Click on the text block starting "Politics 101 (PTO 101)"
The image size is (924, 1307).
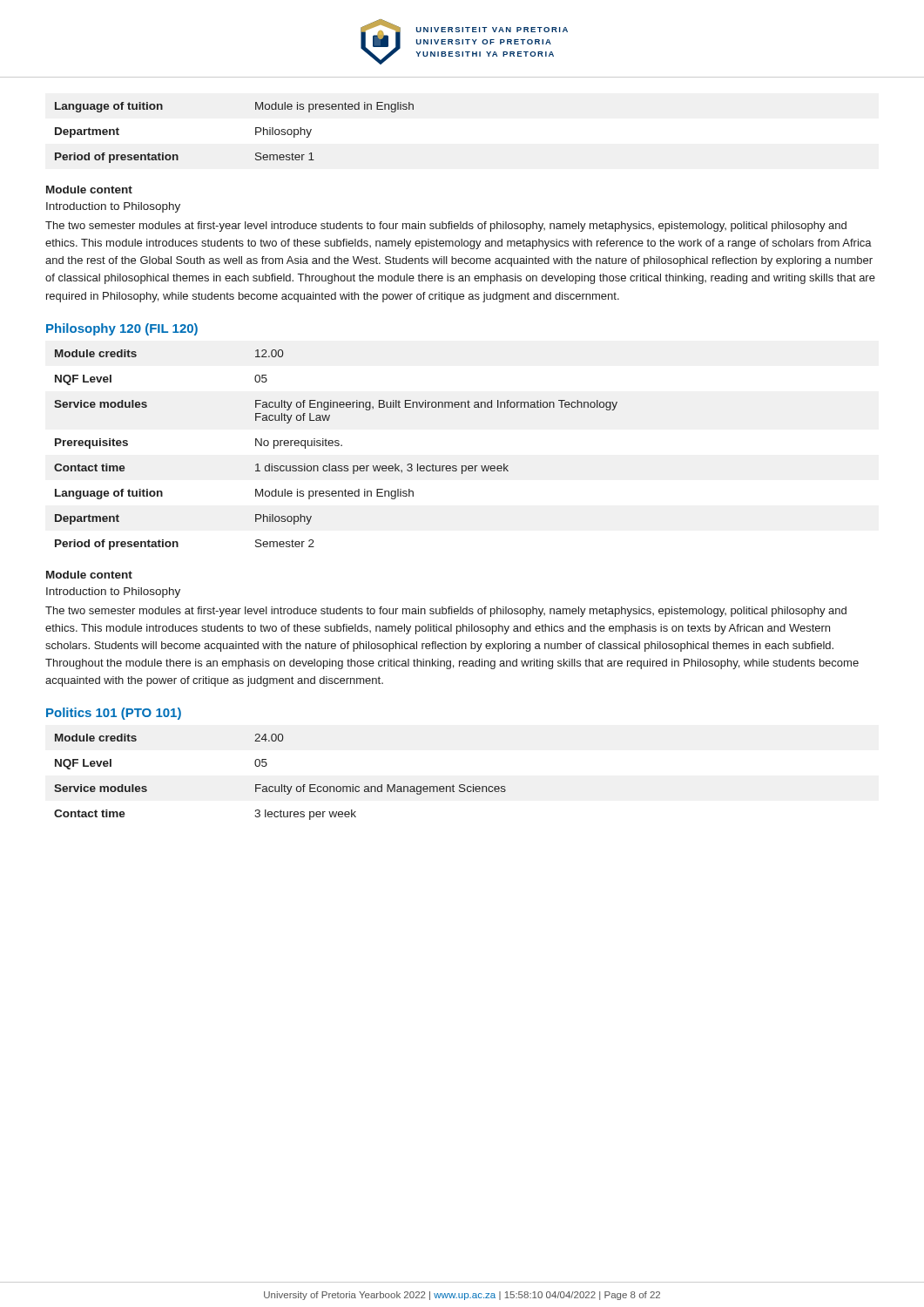[x=113, y=713]
